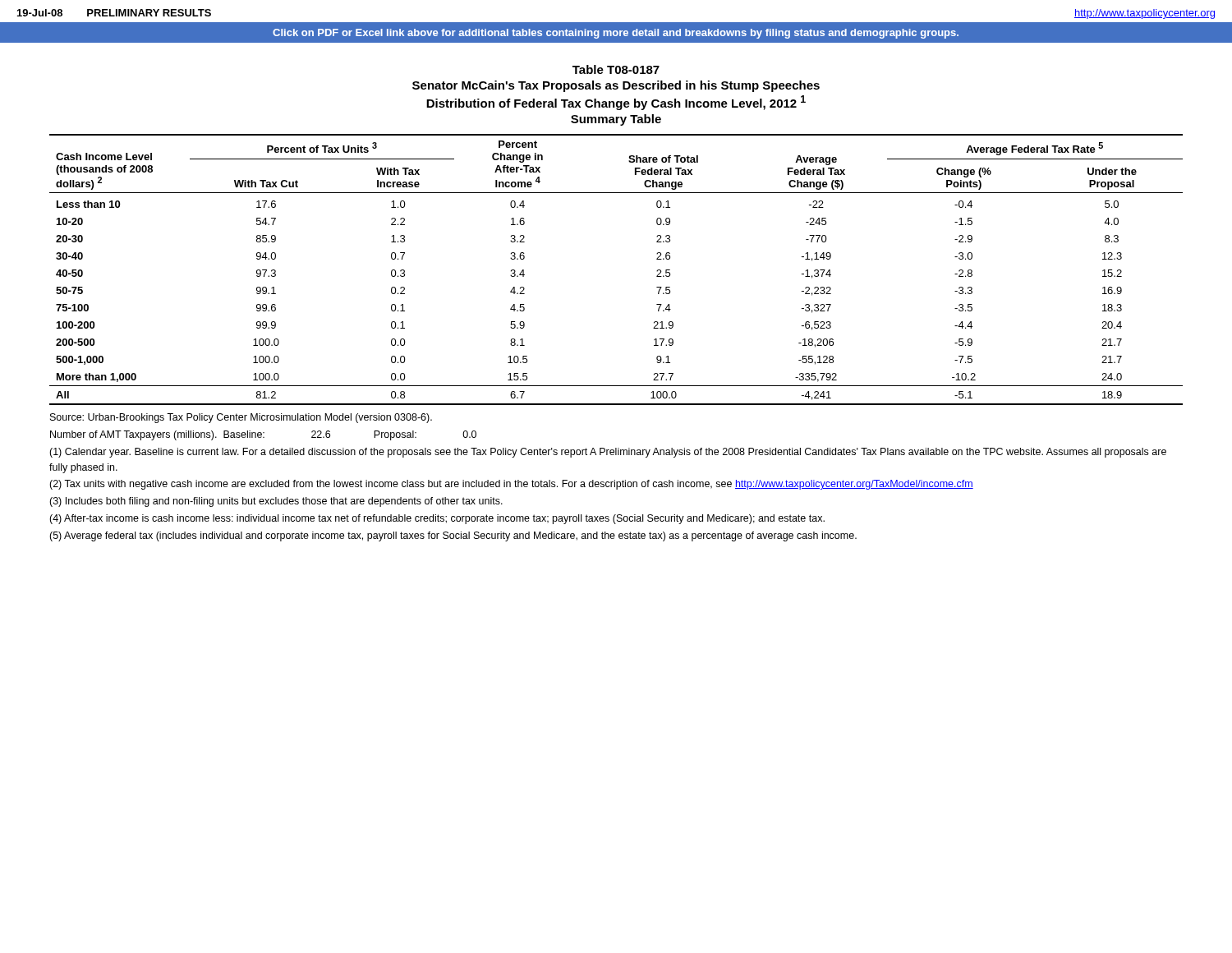
Task: Locate the table with the text "Less than 10"
Action: [616, 270]
